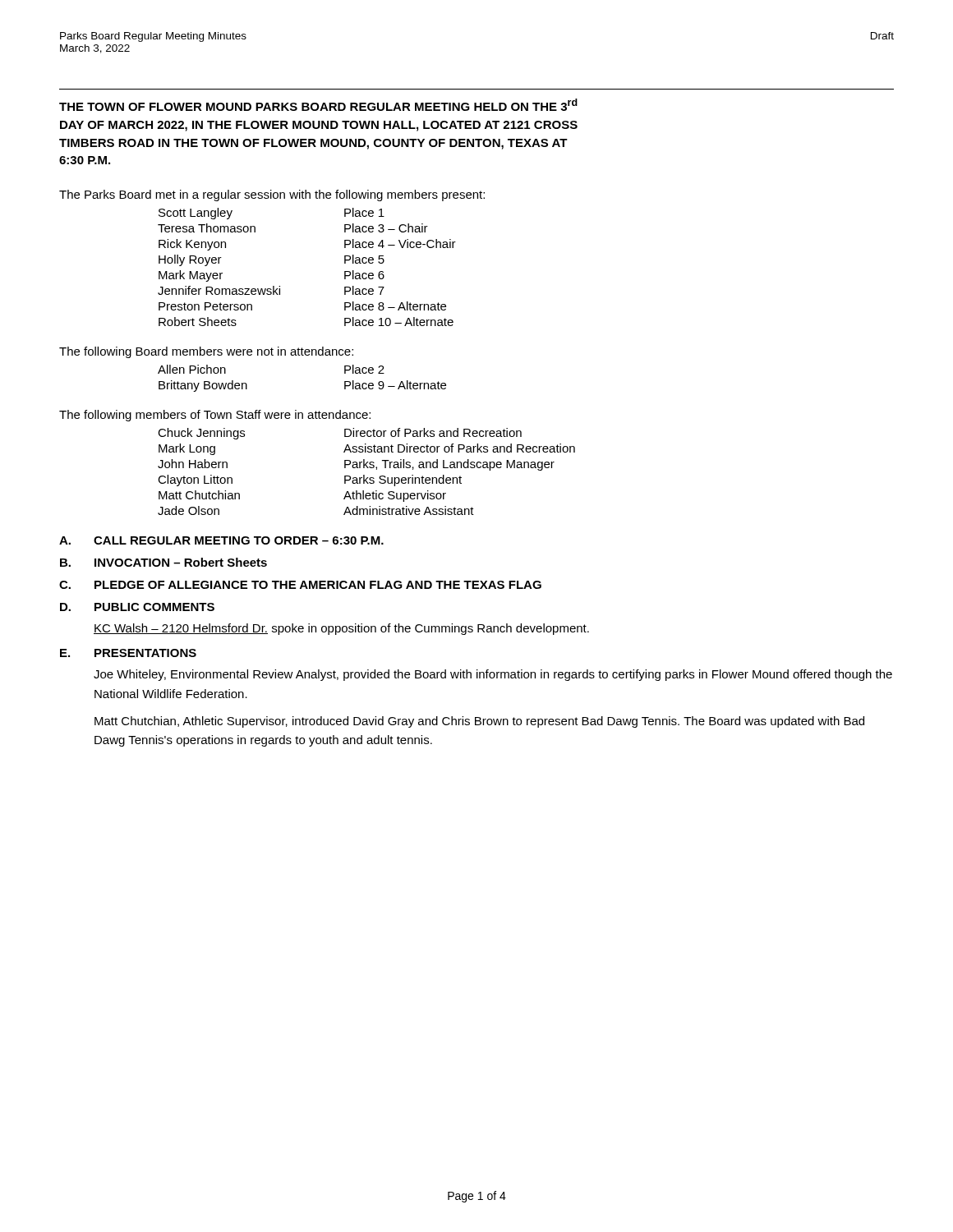Point to the element starting "KC Walsh – 2120"

click(342, 628)
